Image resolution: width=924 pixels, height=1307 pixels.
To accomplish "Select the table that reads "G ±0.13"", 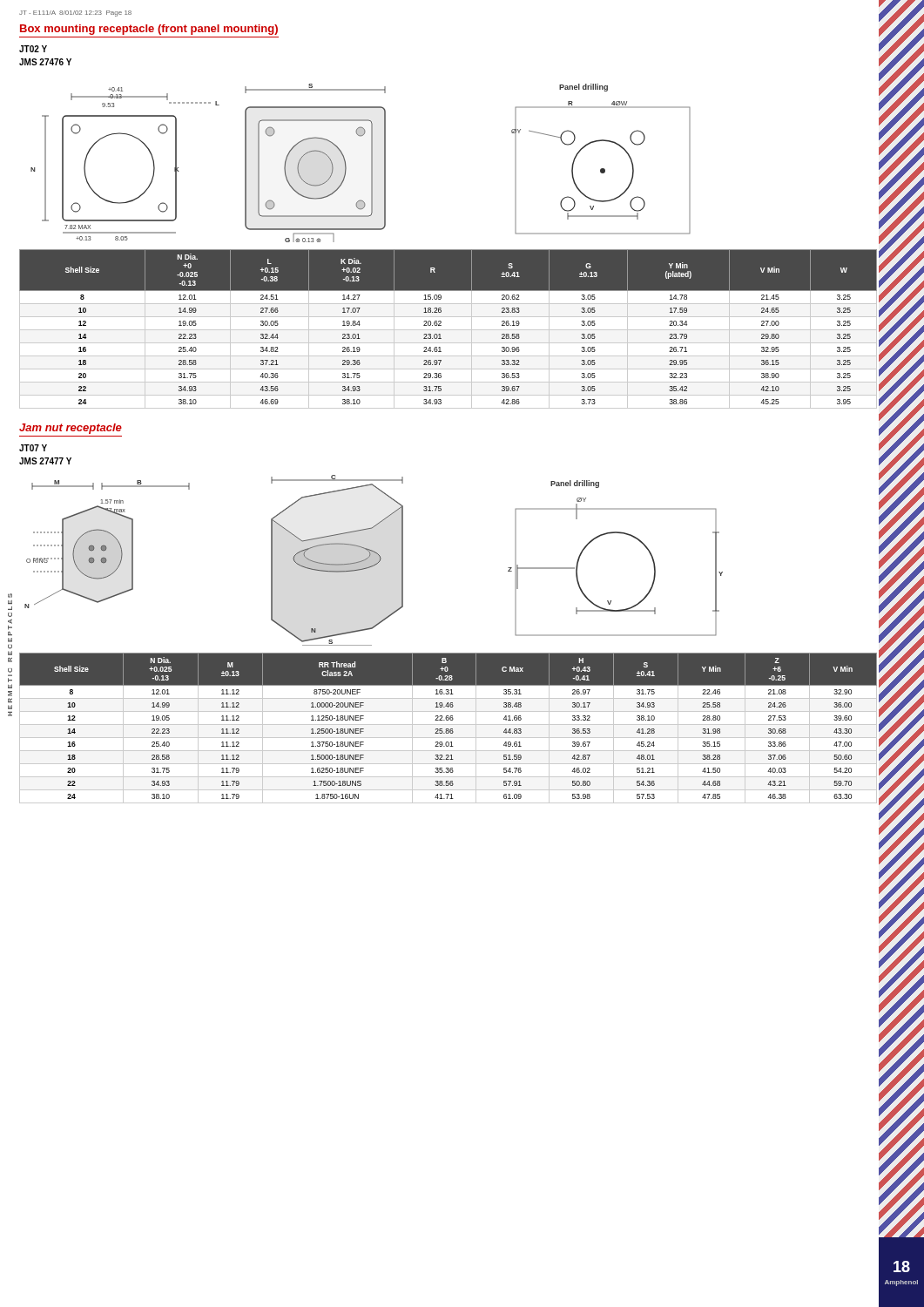I will click(448, 329).
